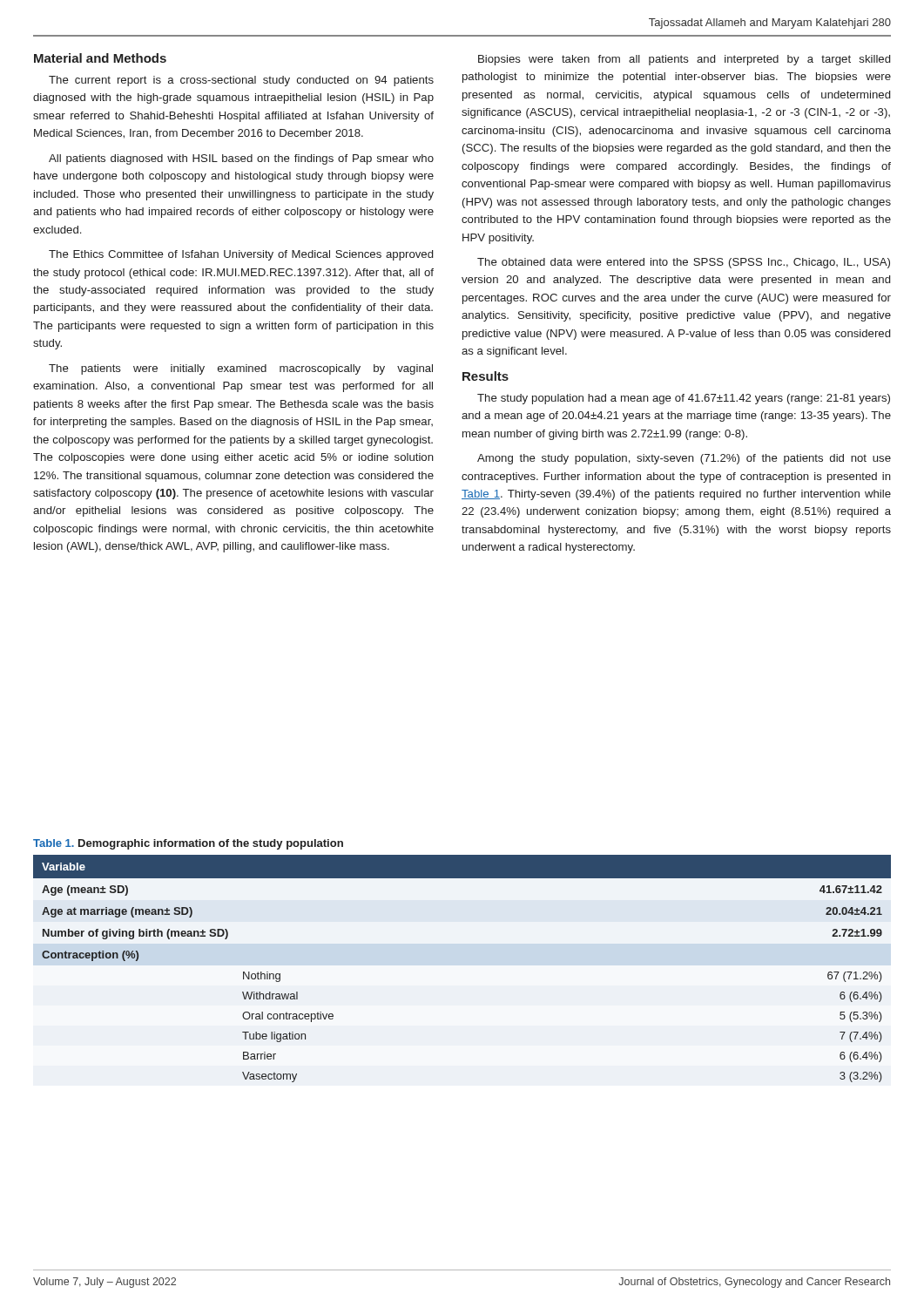
Task: Locate the region starting "The current report is a"
Action: click(x=233, y=314)
